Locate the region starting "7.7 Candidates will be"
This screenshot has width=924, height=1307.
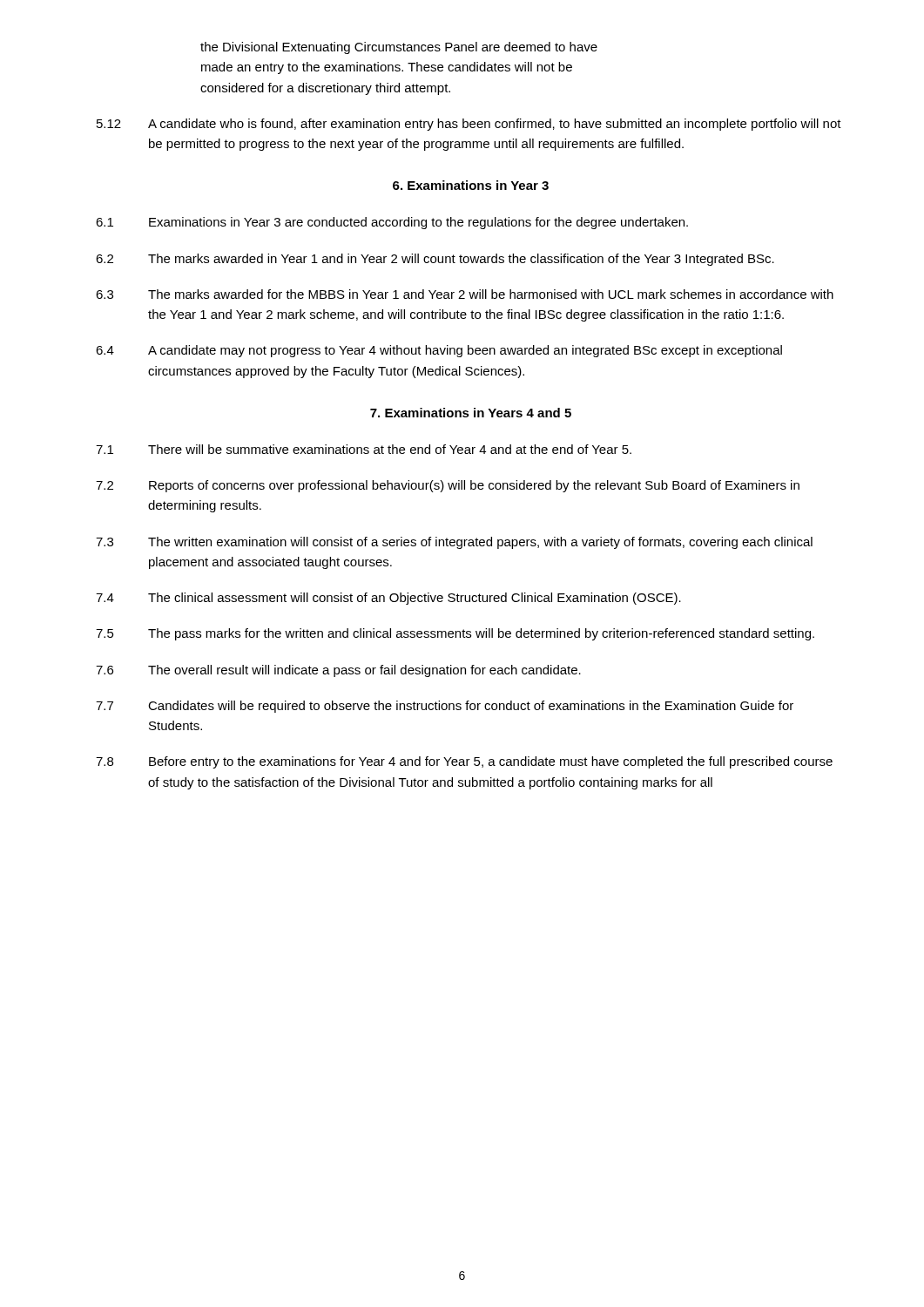pos(471,715)
